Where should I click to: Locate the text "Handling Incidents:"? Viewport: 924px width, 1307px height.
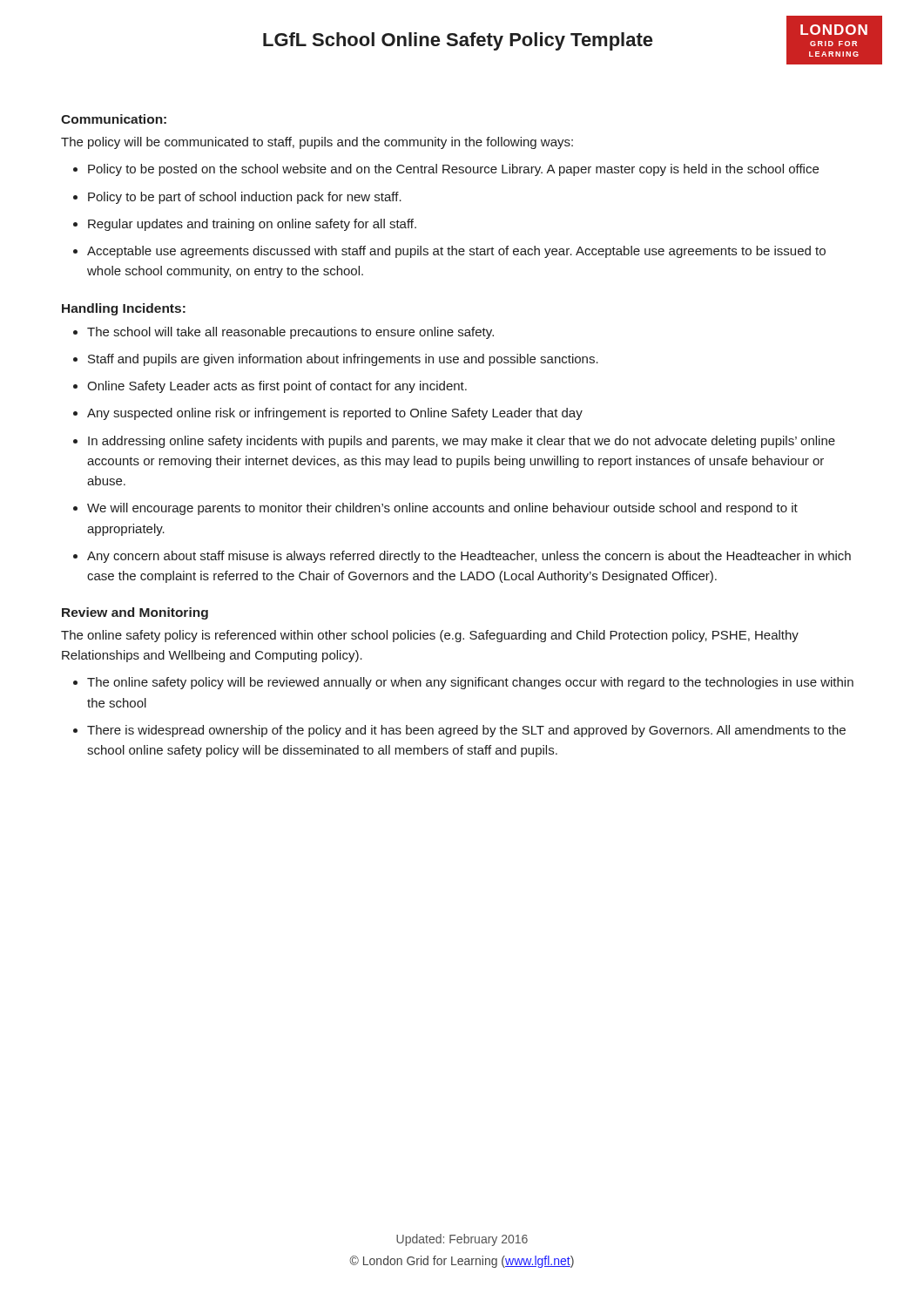124,308
